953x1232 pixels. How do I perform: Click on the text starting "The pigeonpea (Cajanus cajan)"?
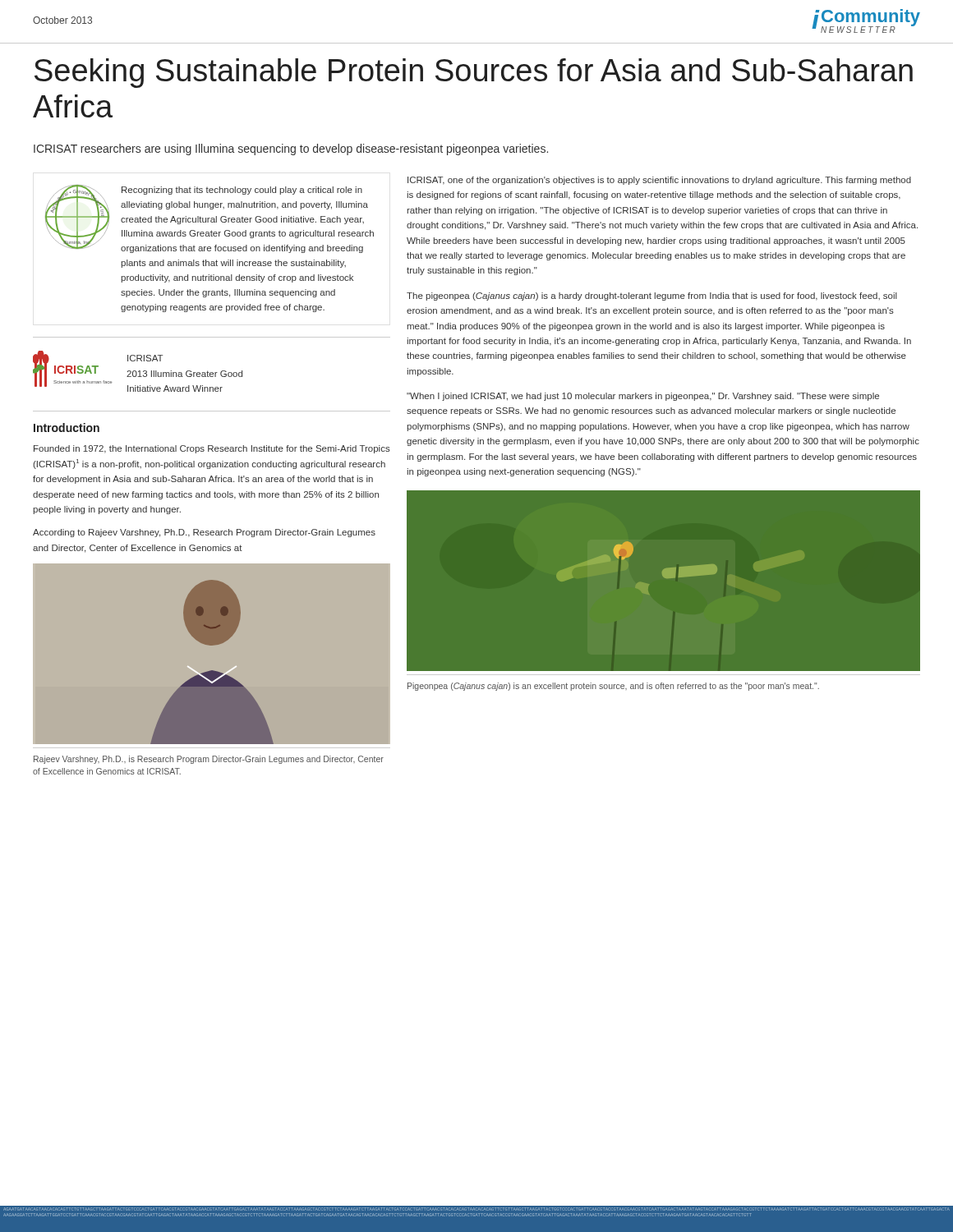pyautogui.click(x=659, y=333)
